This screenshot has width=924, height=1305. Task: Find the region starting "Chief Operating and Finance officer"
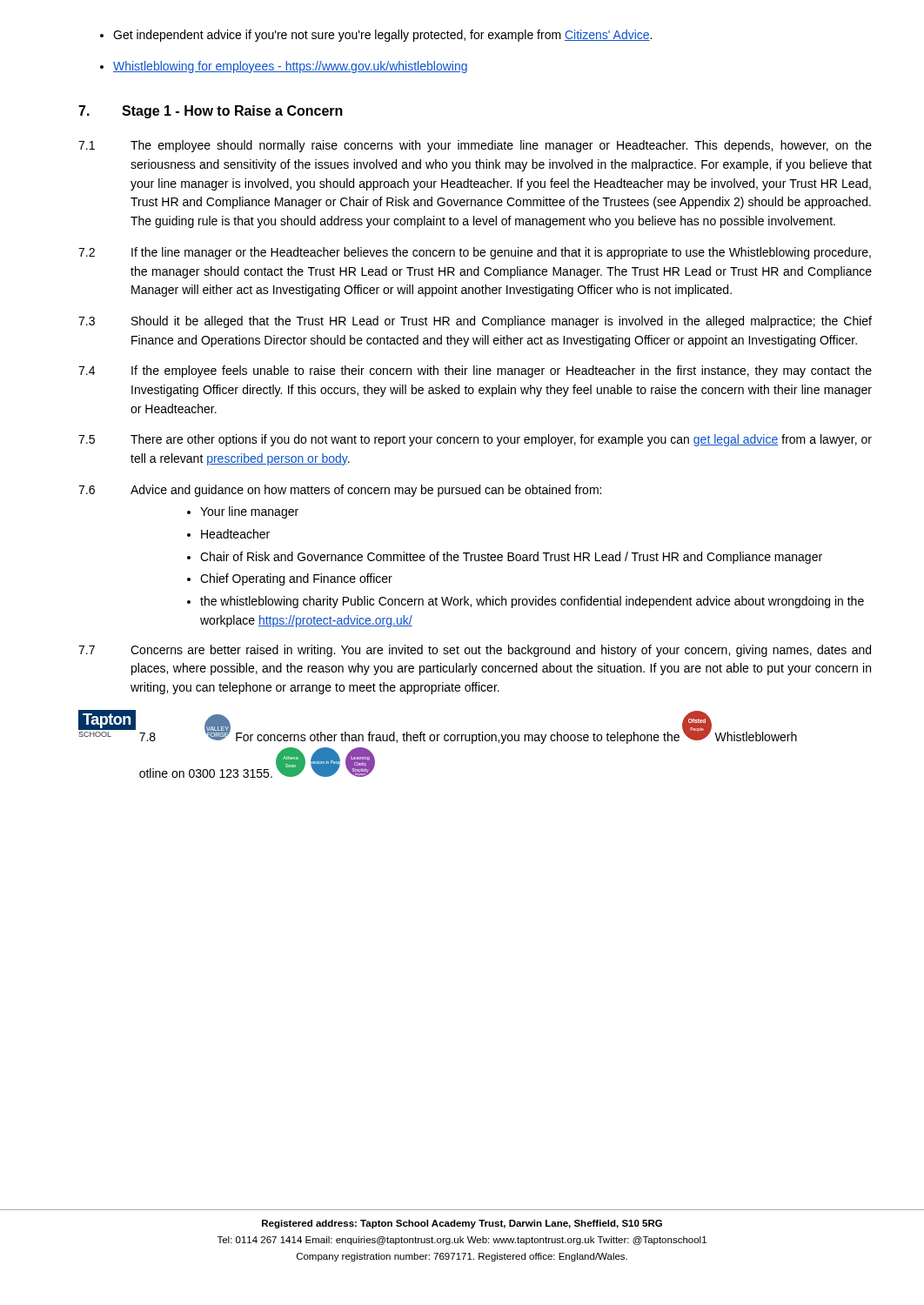[296, 579]
